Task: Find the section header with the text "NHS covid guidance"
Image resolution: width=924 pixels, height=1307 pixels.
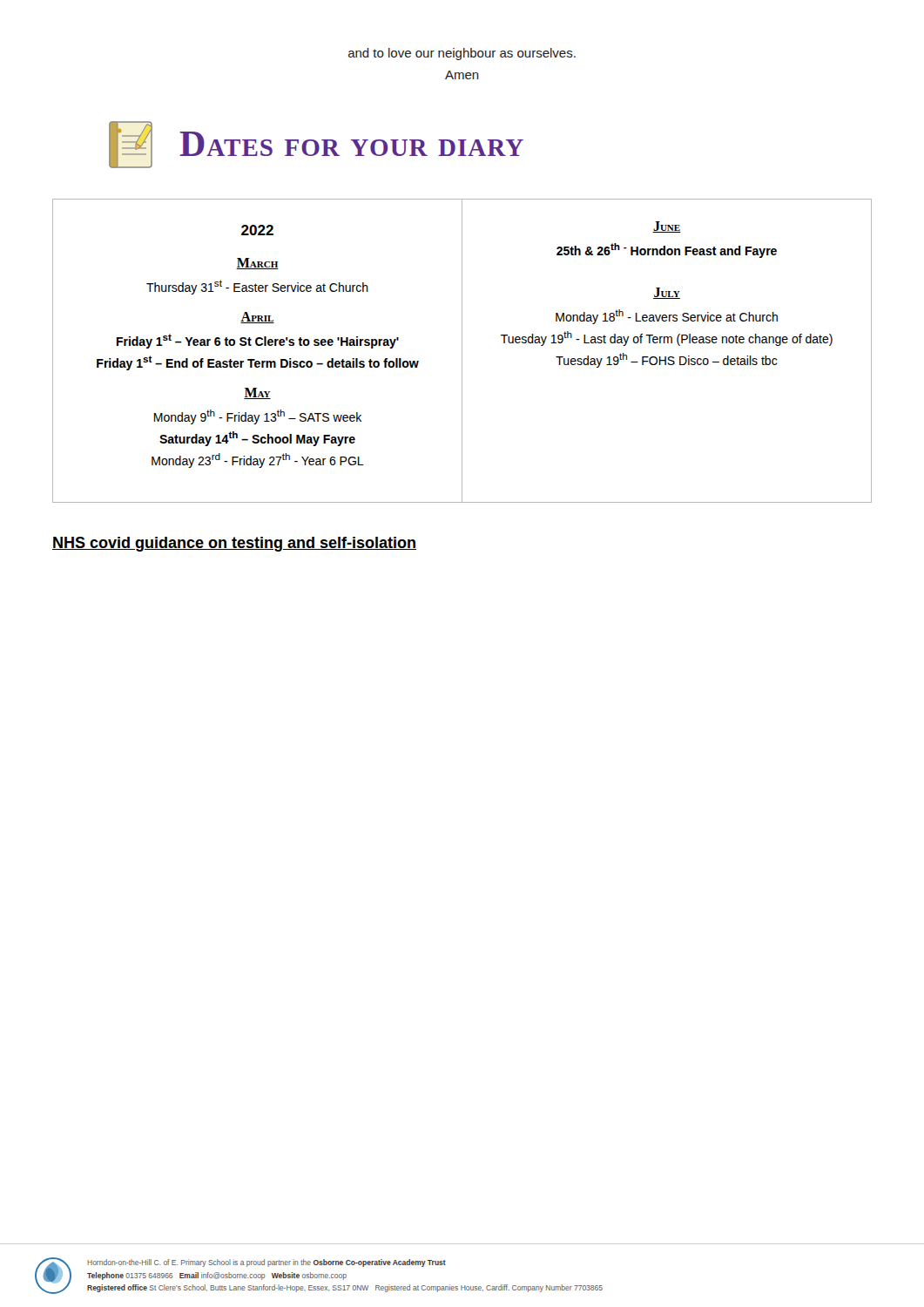Action: (x=234, y=543)
